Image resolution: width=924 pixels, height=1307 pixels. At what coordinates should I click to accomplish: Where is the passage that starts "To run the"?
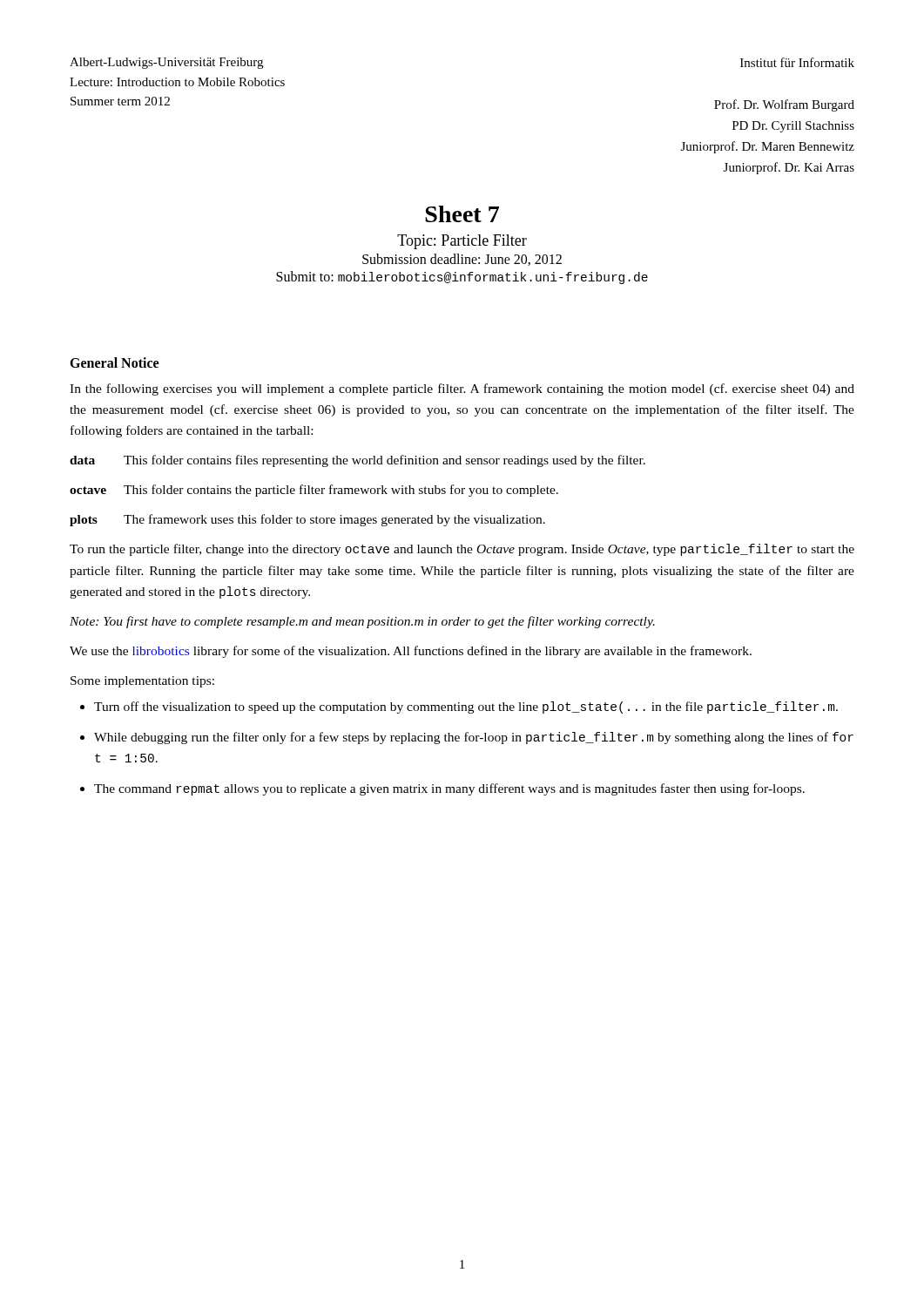(462, 570)
